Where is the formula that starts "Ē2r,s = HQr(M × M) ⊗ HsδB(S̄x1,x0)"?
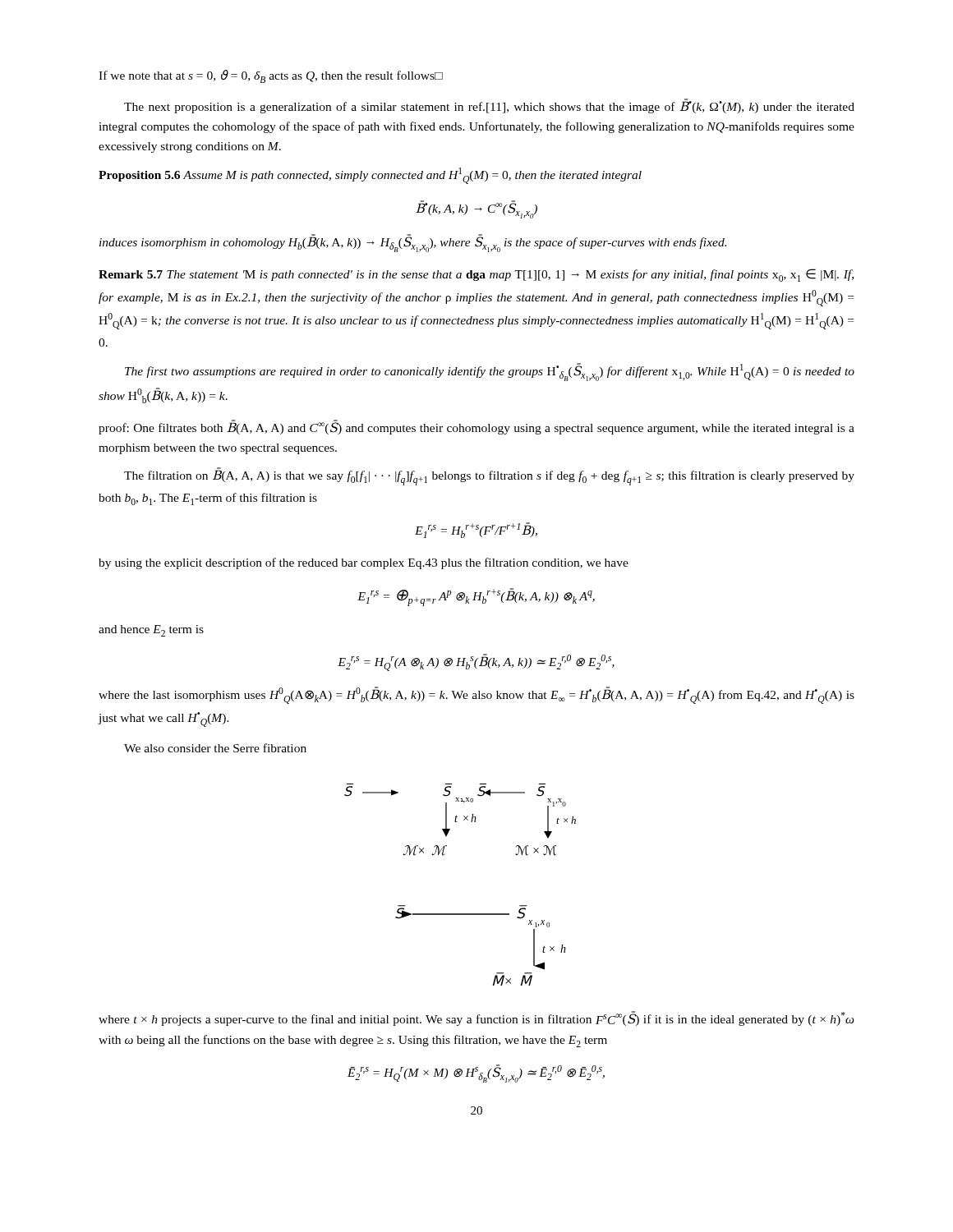Screen dimensions: 1232x953 [476, 1074]
